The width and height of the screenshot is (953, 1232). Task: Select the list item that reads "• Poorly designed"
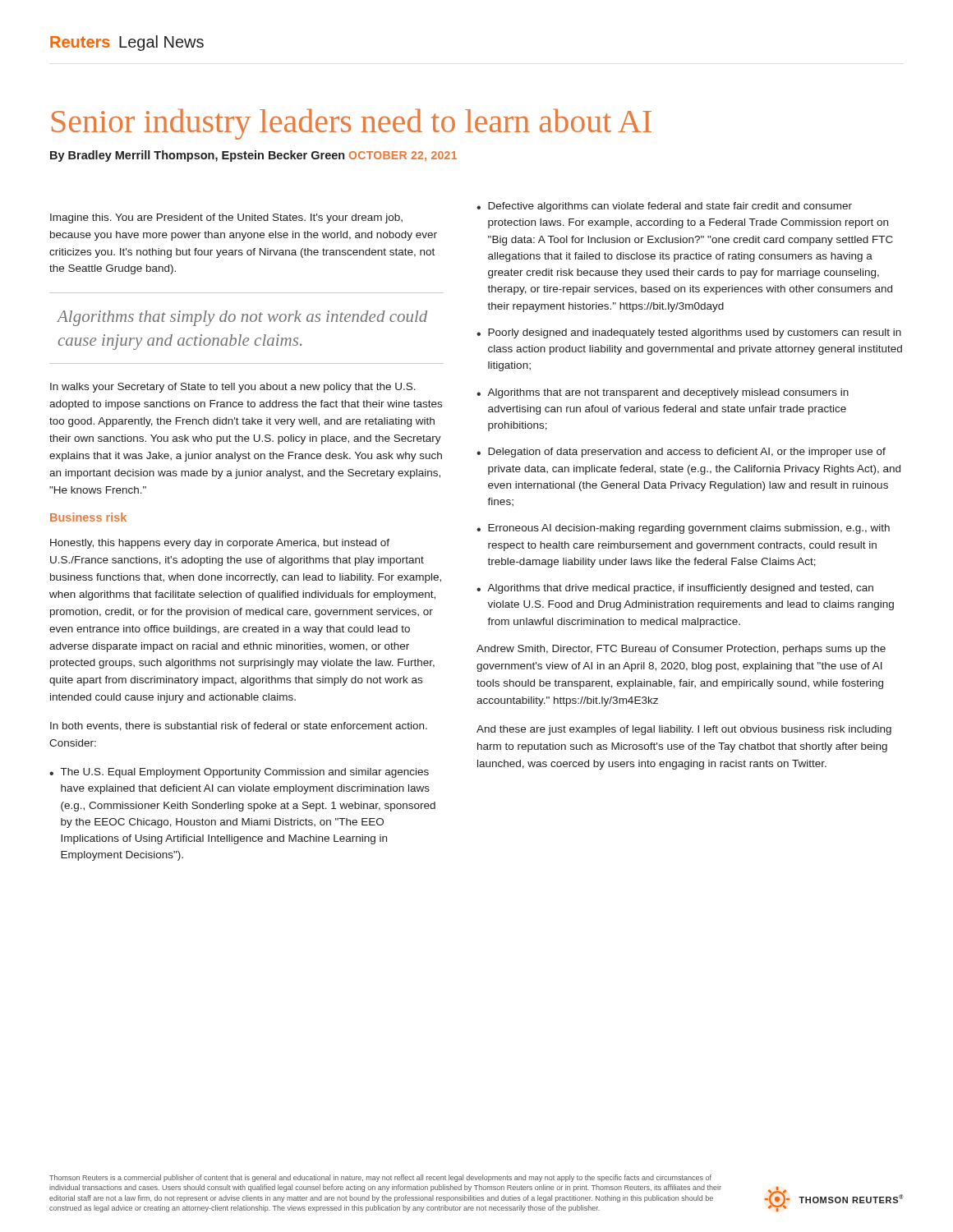(x=690, y=349)
